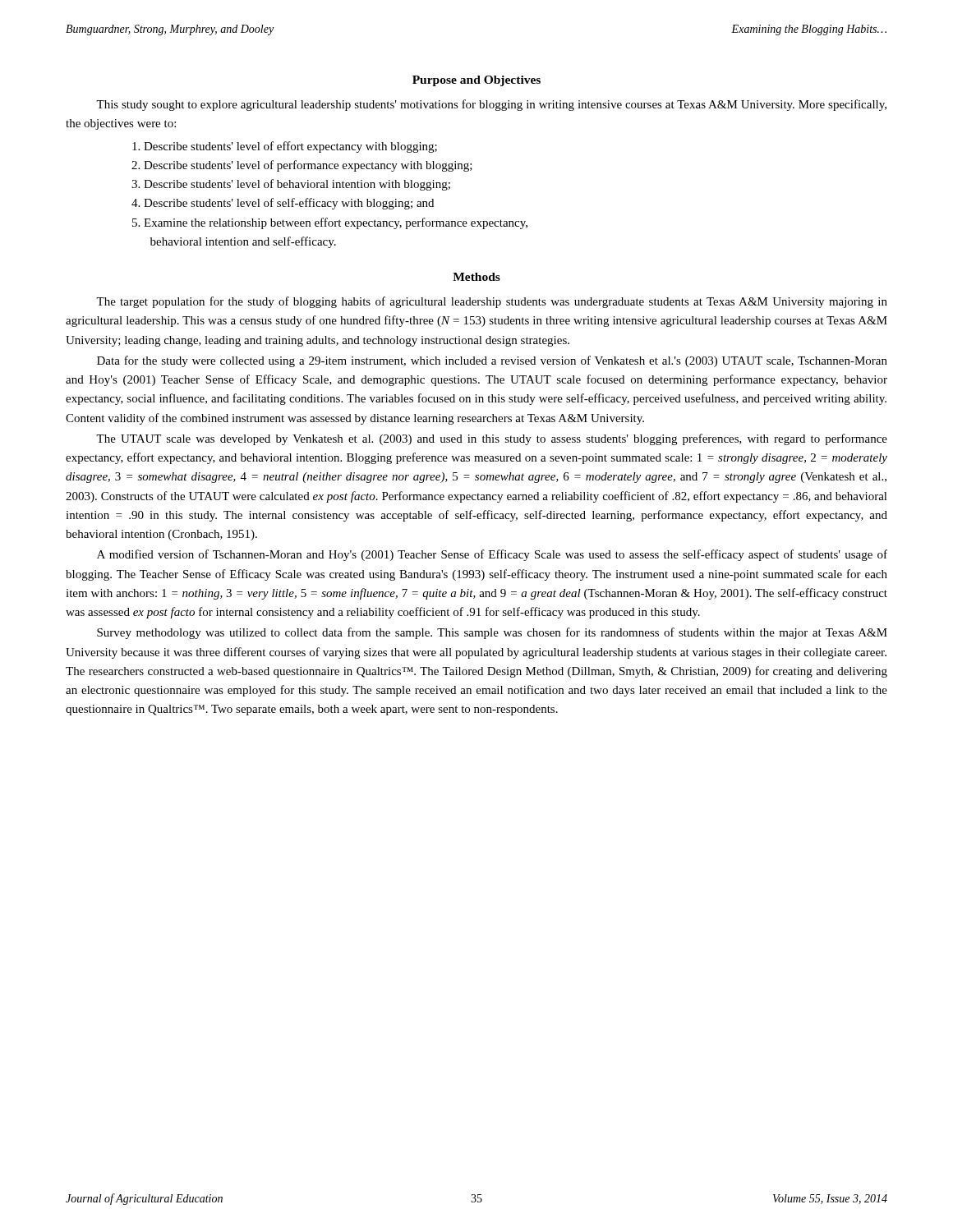Click the passage that begins "This study sought to explore"
Screen dimensions: 1232x953
tap(476, 114)
